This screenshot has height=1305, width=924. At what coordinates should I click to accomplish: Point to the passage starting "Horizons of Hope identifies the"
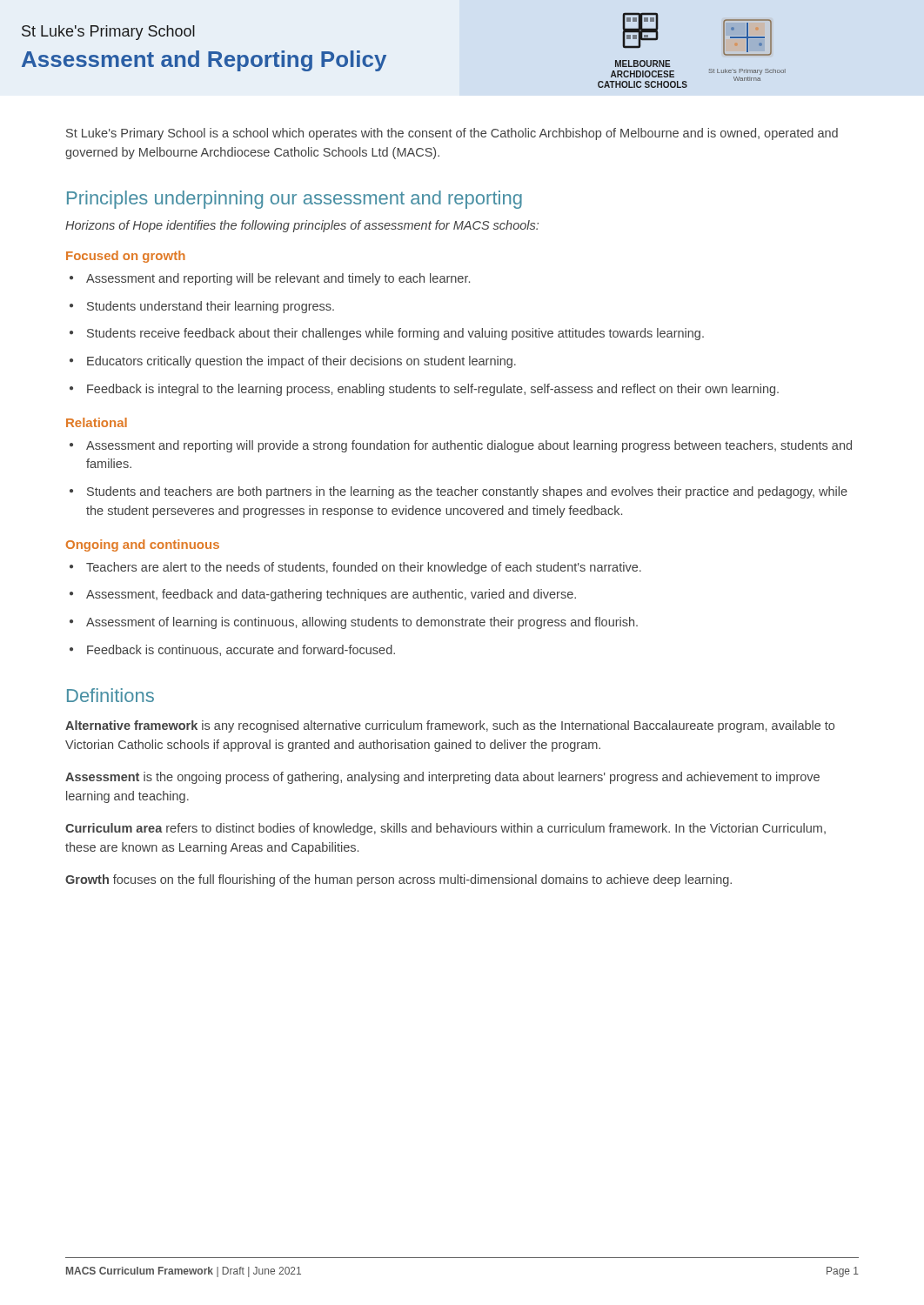point(302,225)
